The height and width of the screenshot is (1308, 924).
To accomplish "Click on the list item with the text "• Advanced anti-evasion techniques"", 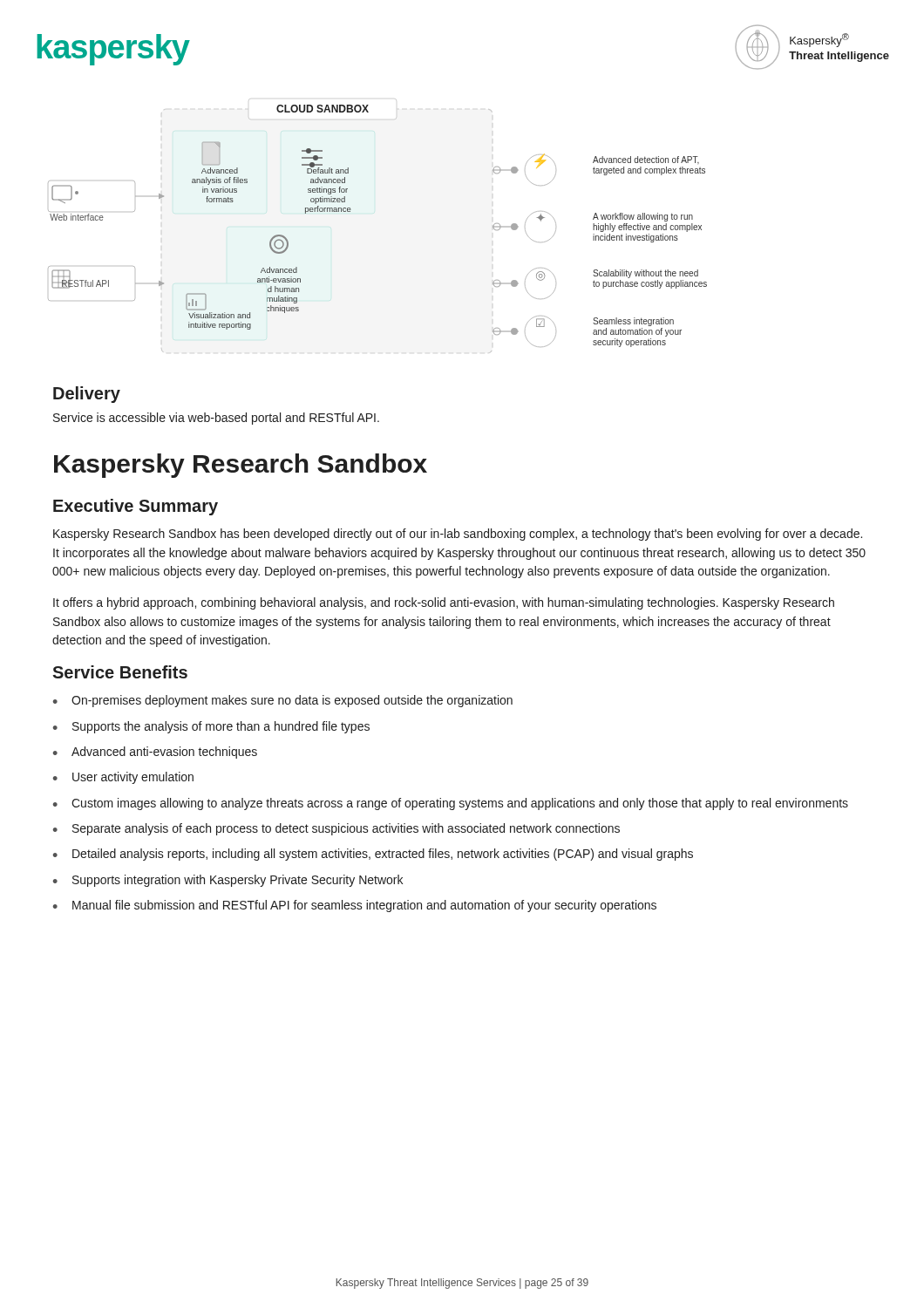I will click(x=155, y=753).
